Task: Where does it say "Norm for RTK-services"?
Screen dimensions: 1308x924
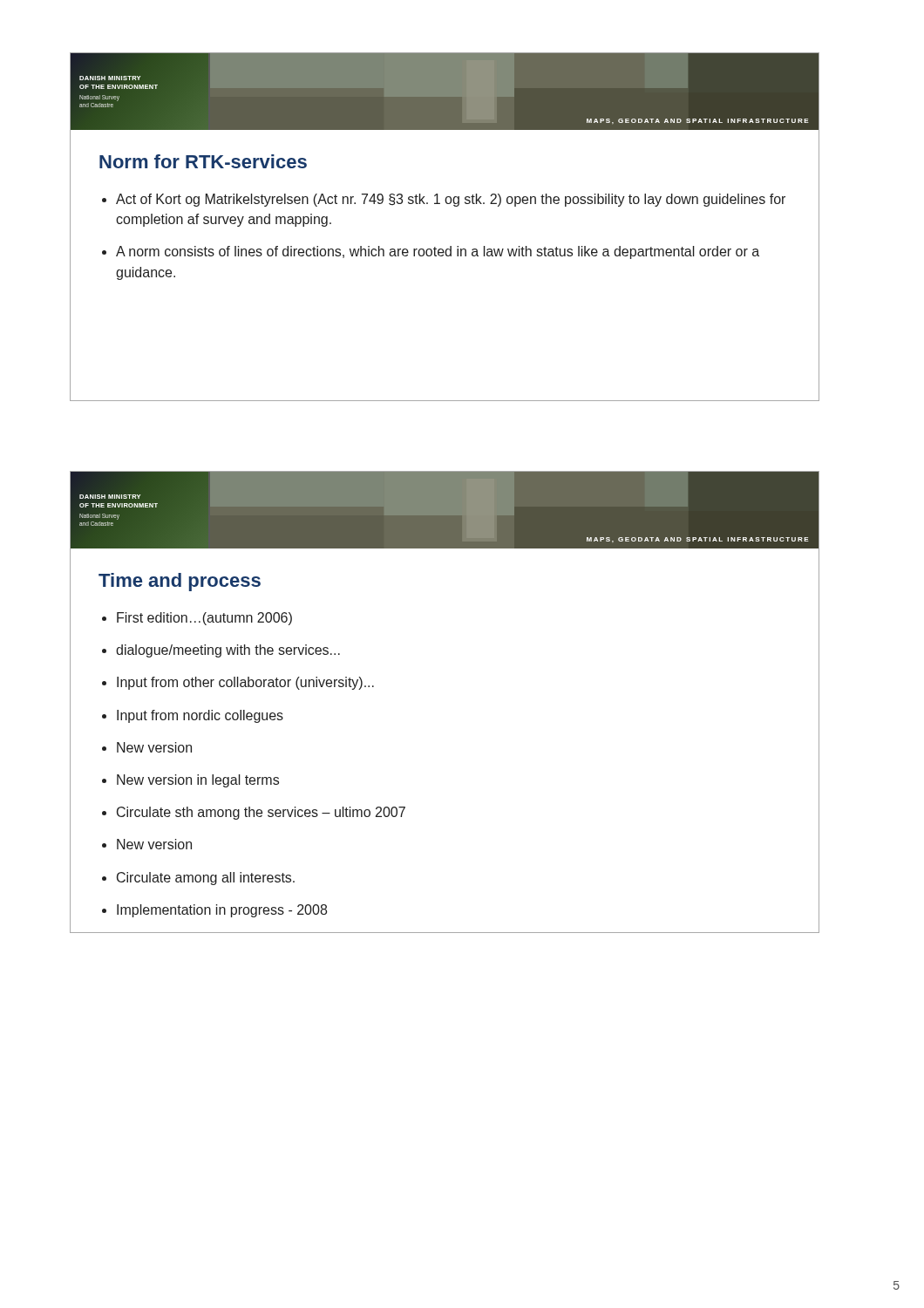Action: click(203, 162)
